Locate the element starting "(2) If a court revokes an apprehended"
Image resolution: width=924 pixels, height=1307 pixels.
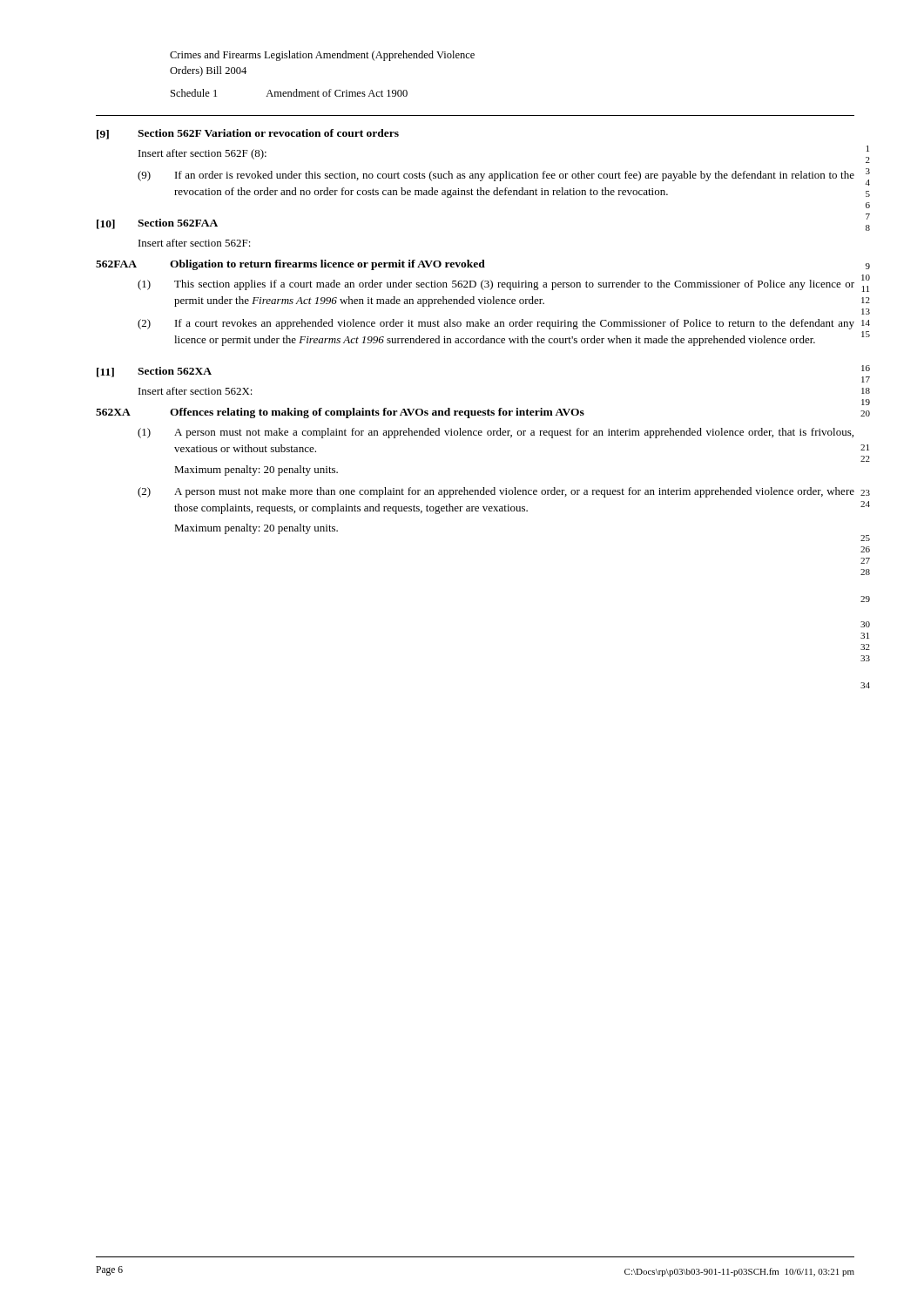[496, 332]
